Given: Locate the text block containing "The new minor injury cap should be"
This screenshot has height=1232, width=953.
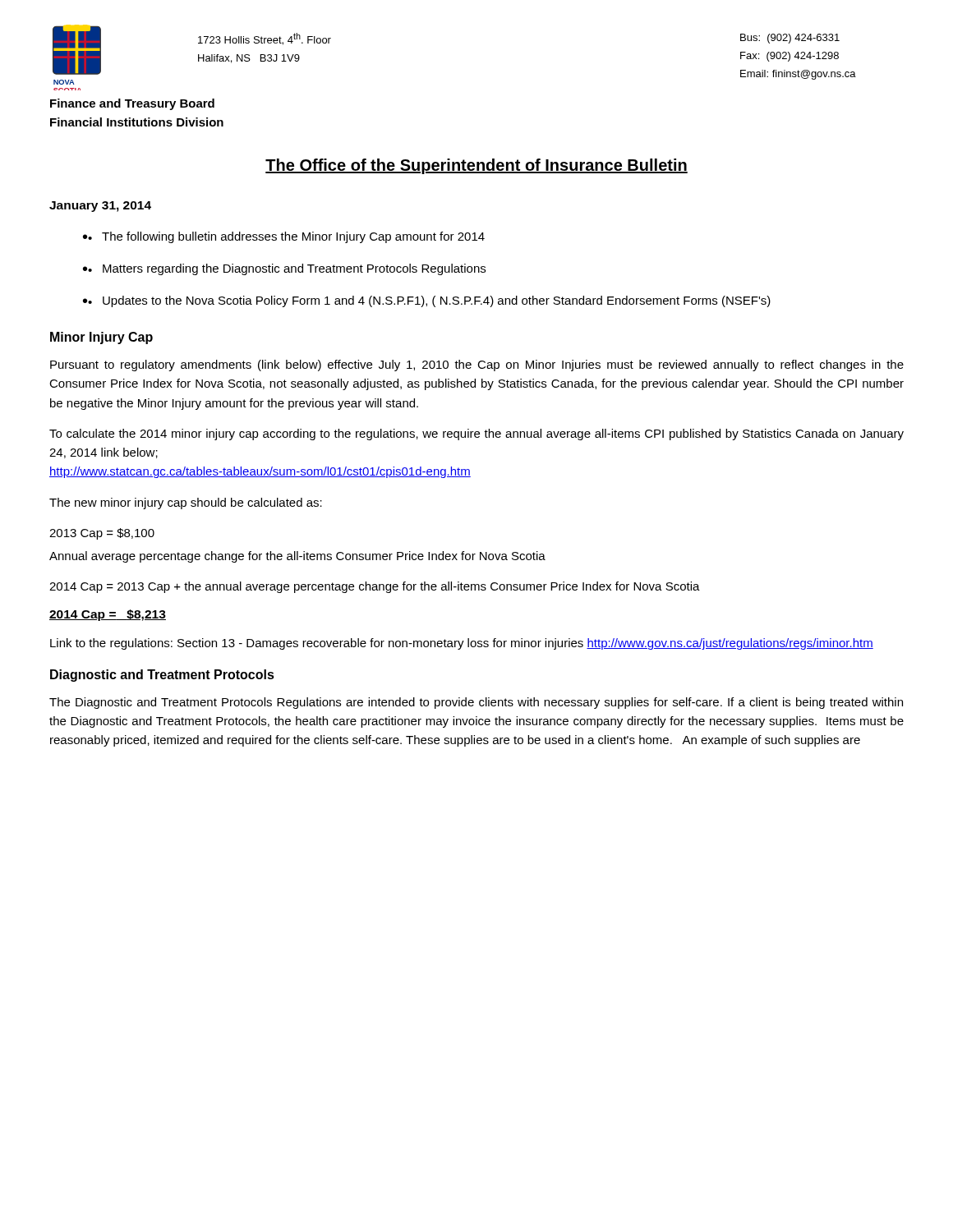Looking at the screenshot, I should (186, 502).
